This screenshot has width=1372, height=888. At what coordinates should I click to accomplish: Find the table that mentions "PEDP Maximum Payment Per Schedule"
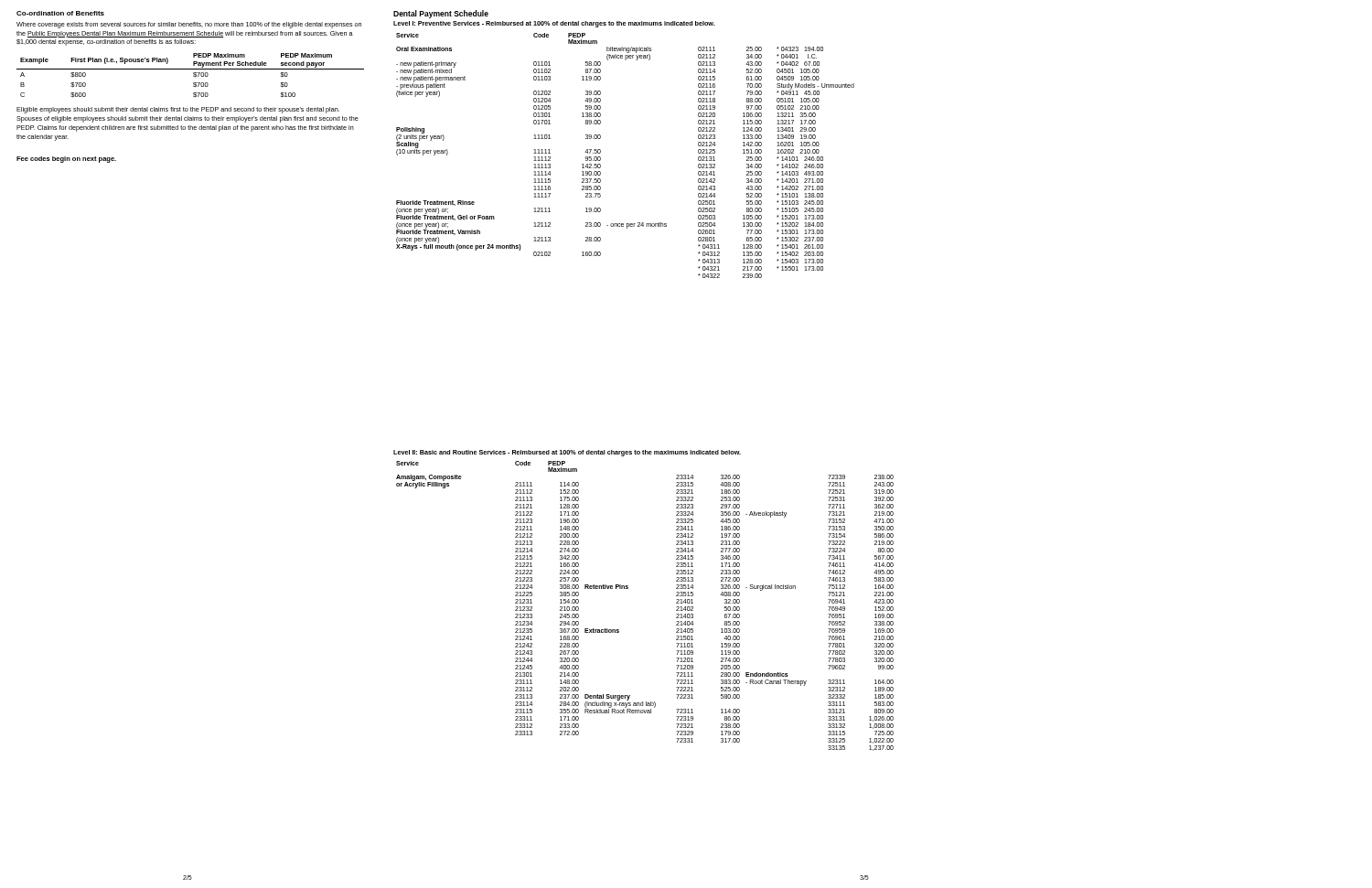point(190,75)
